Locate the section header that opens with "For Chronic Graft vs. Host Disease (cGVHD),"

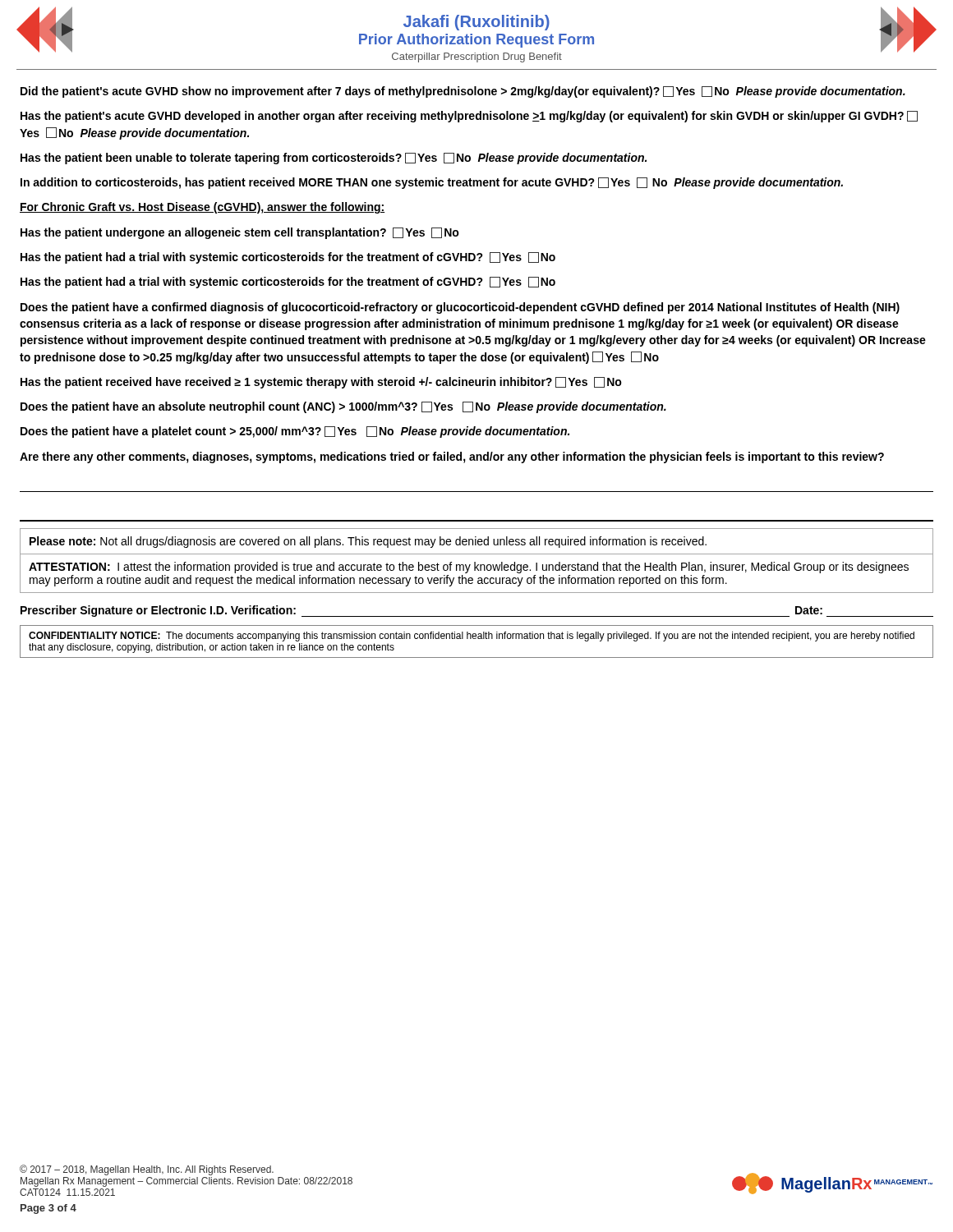click(202, 207)
